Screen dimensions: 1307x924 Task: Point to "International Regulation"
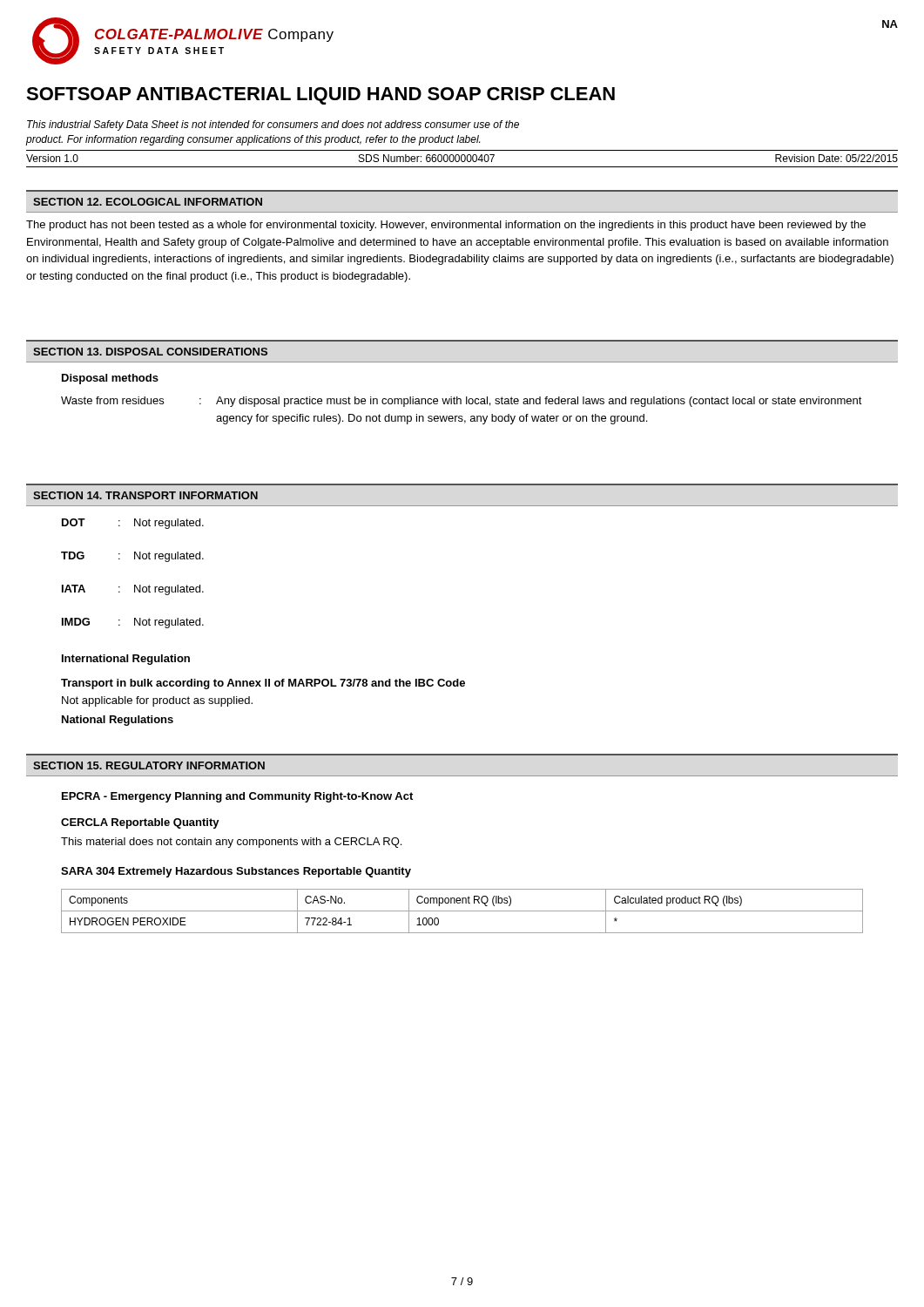pyautogui.click(x=126, y=658)
